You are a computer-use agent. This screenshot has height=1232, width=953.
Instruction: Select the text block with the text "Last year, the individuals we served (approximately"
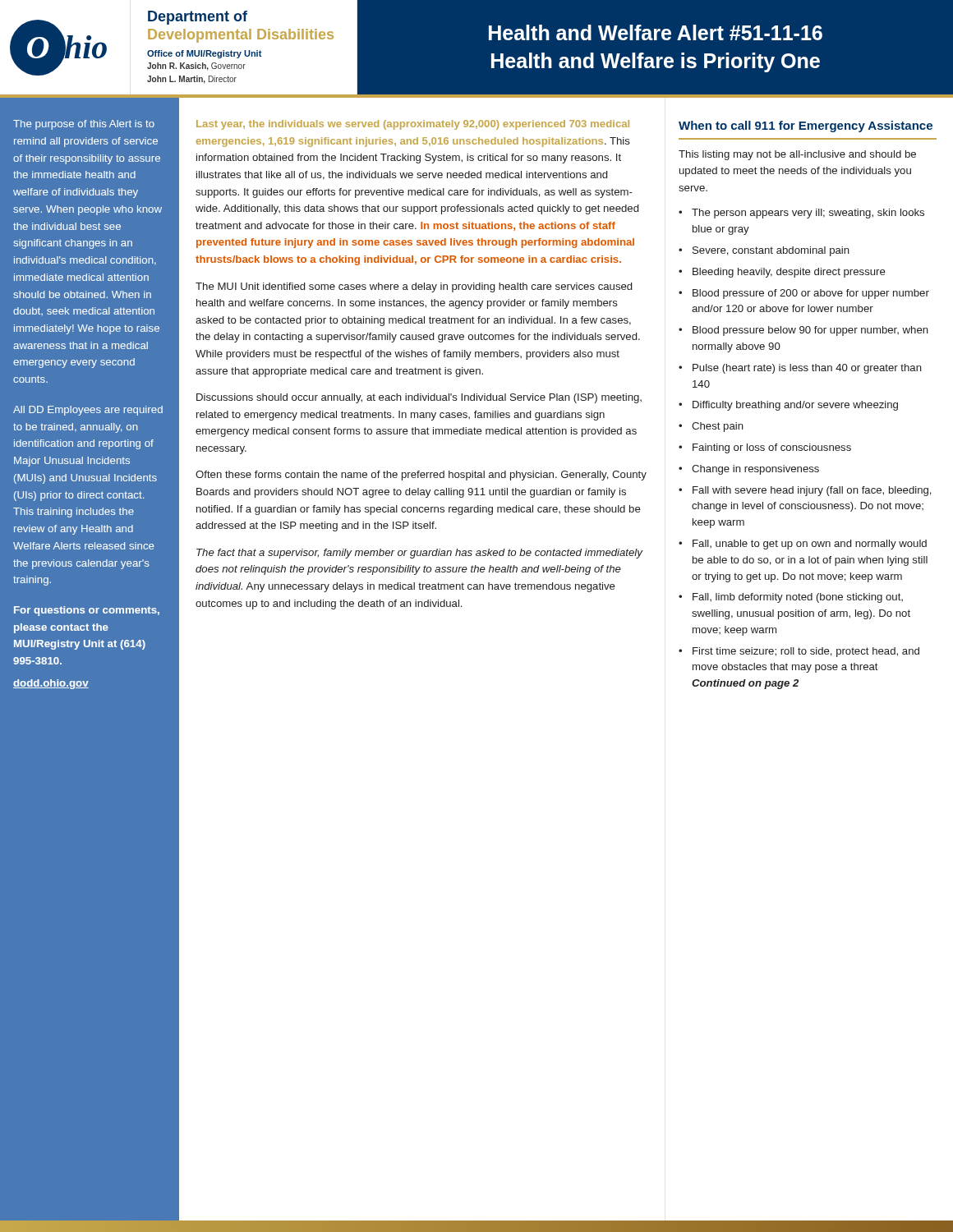coord(422,364)
